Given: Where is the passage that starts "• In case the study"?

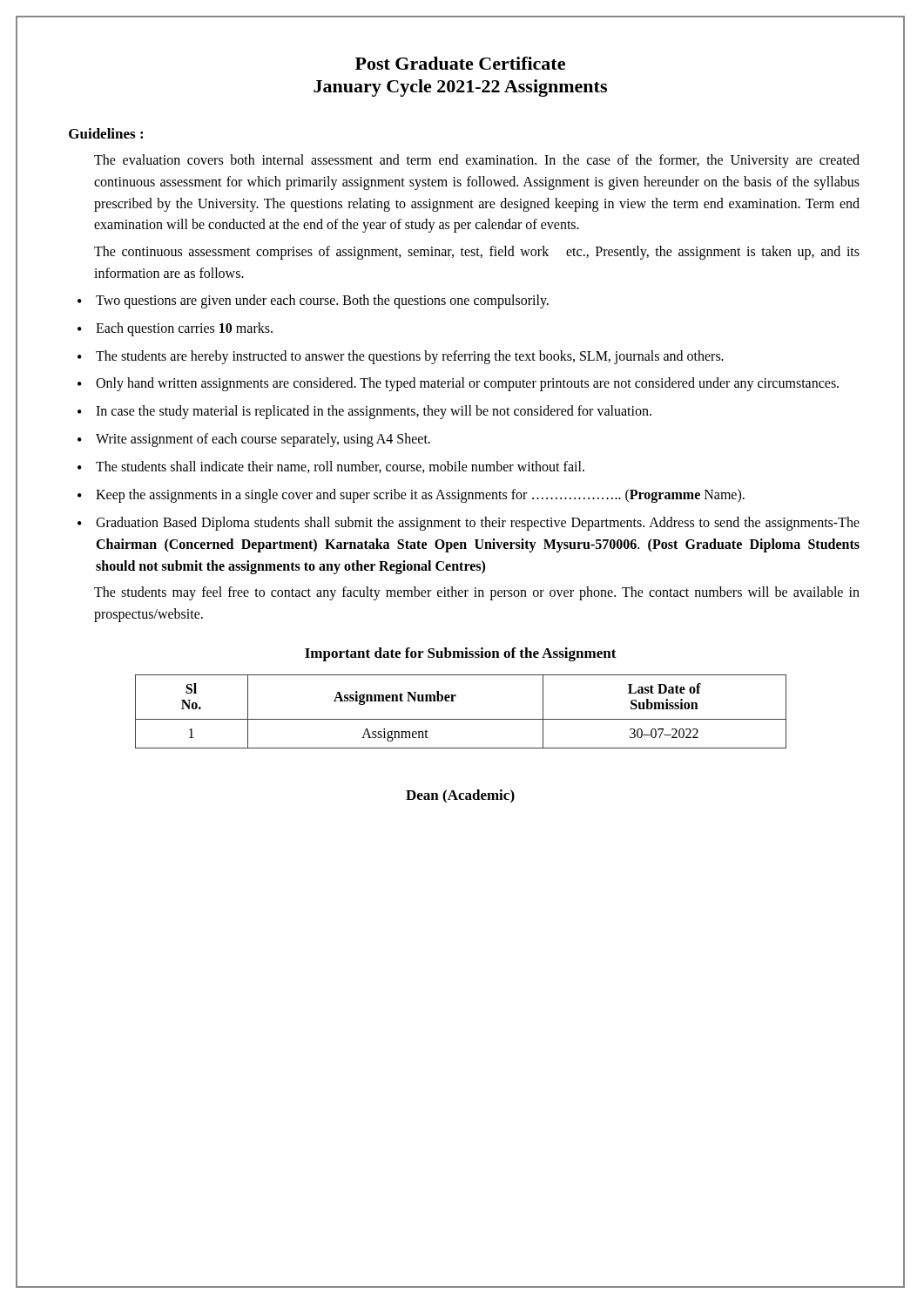Looking at the screenshot, I should 468,413.
